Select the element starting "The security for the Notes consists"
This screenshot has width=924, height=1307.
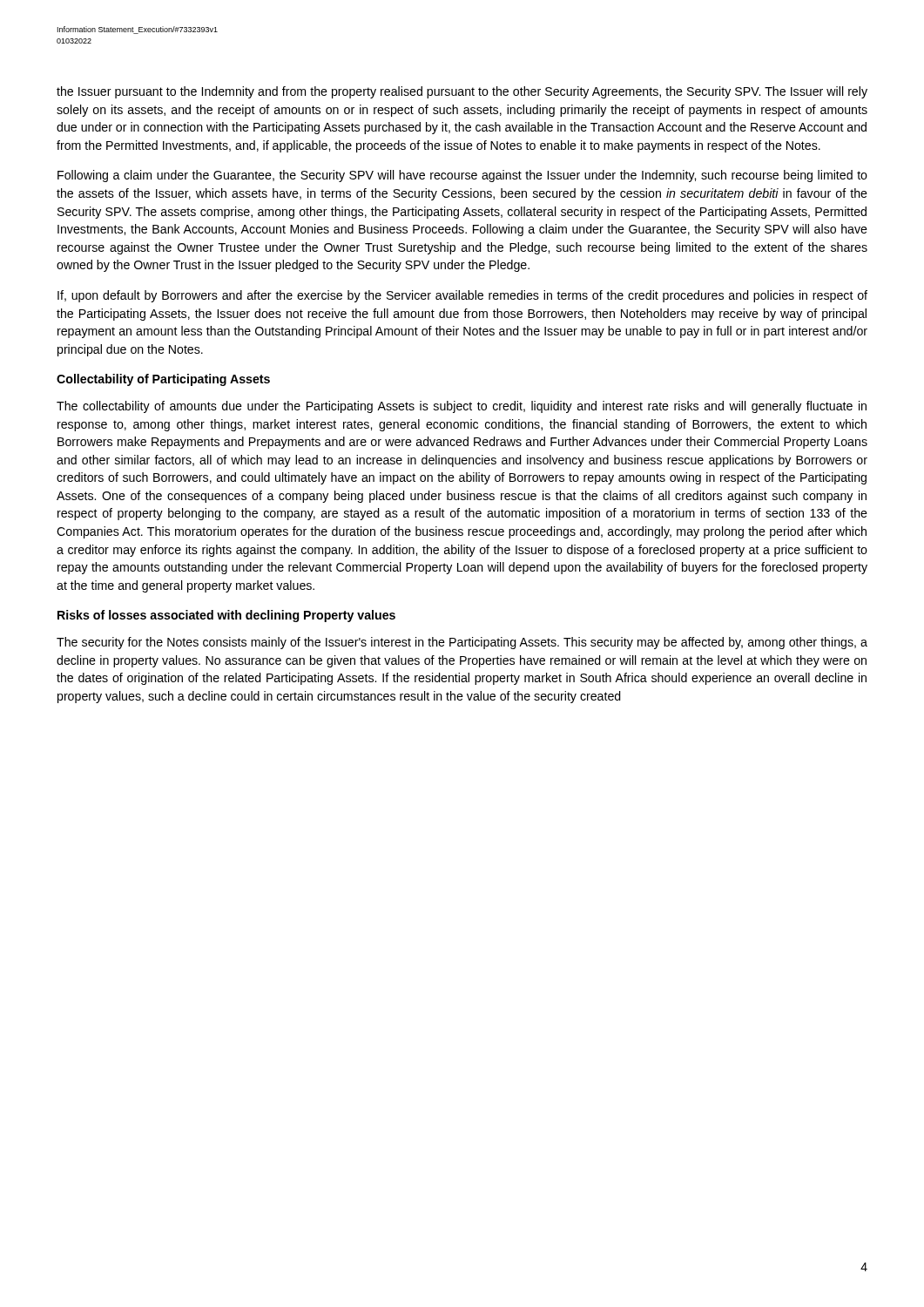click(462, 669)
